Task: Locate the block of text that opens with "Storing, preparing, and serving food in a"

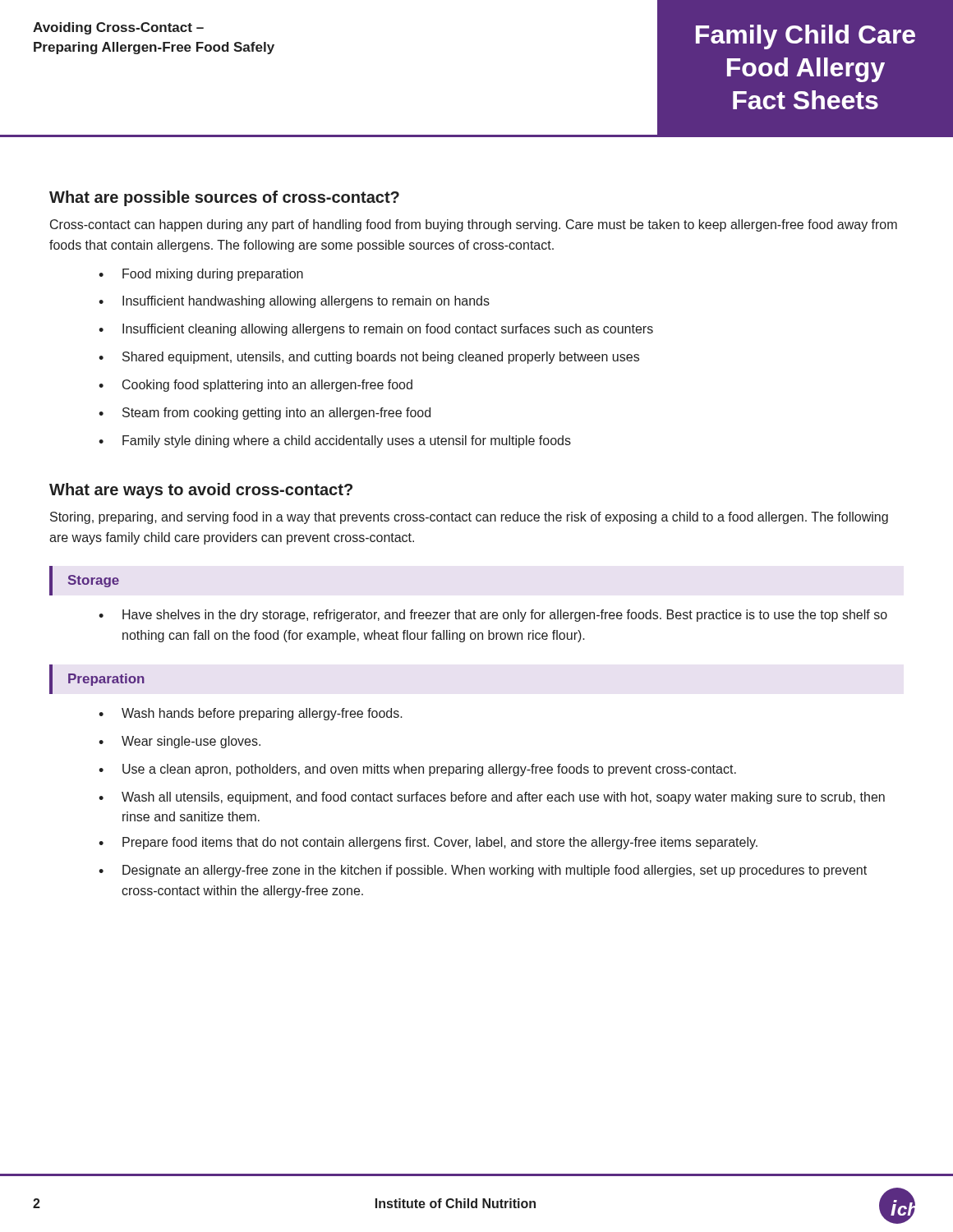Action: coord(469,527)
